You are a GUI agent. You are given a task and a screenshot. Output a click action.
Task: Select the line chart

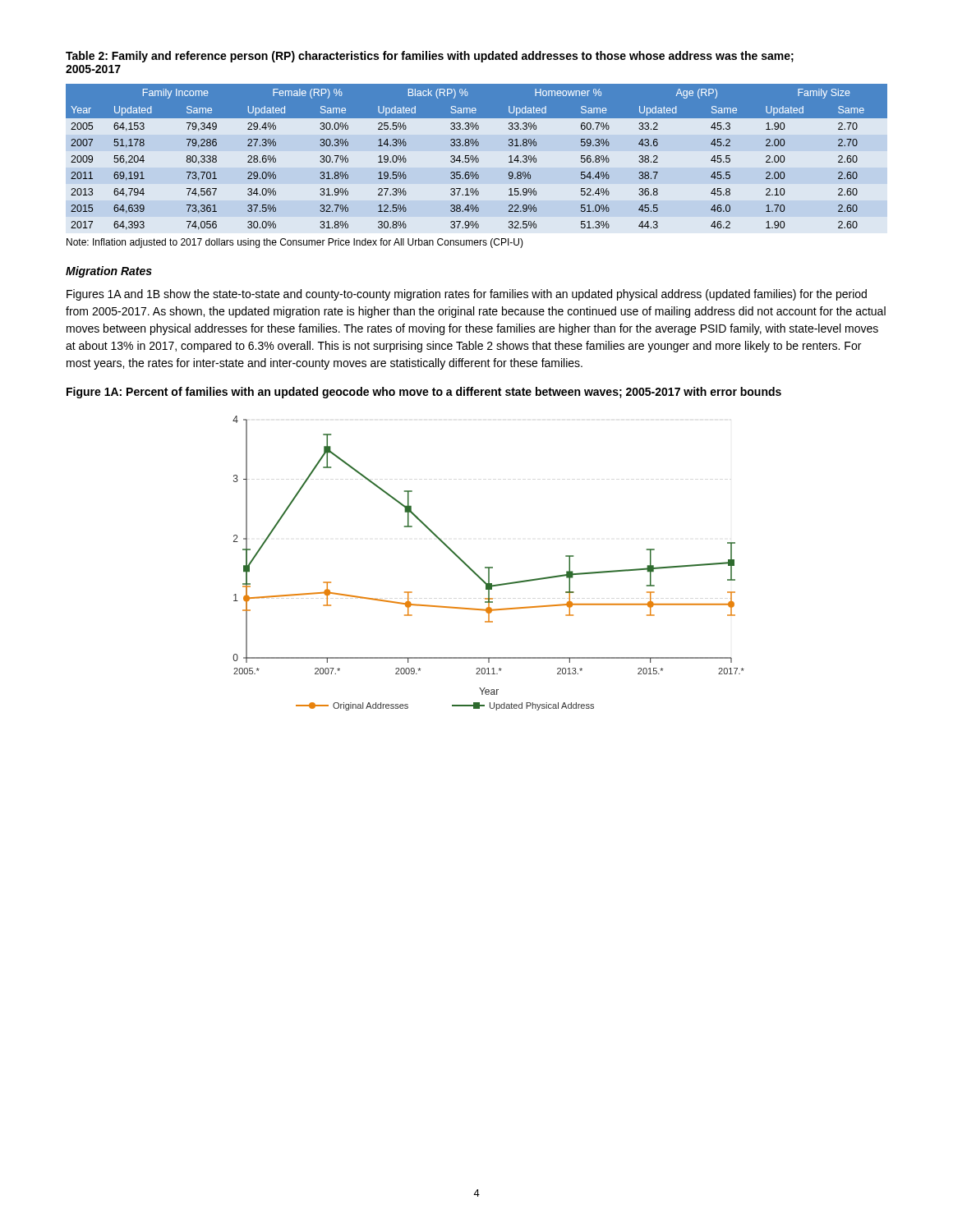(x=476, y=563)
